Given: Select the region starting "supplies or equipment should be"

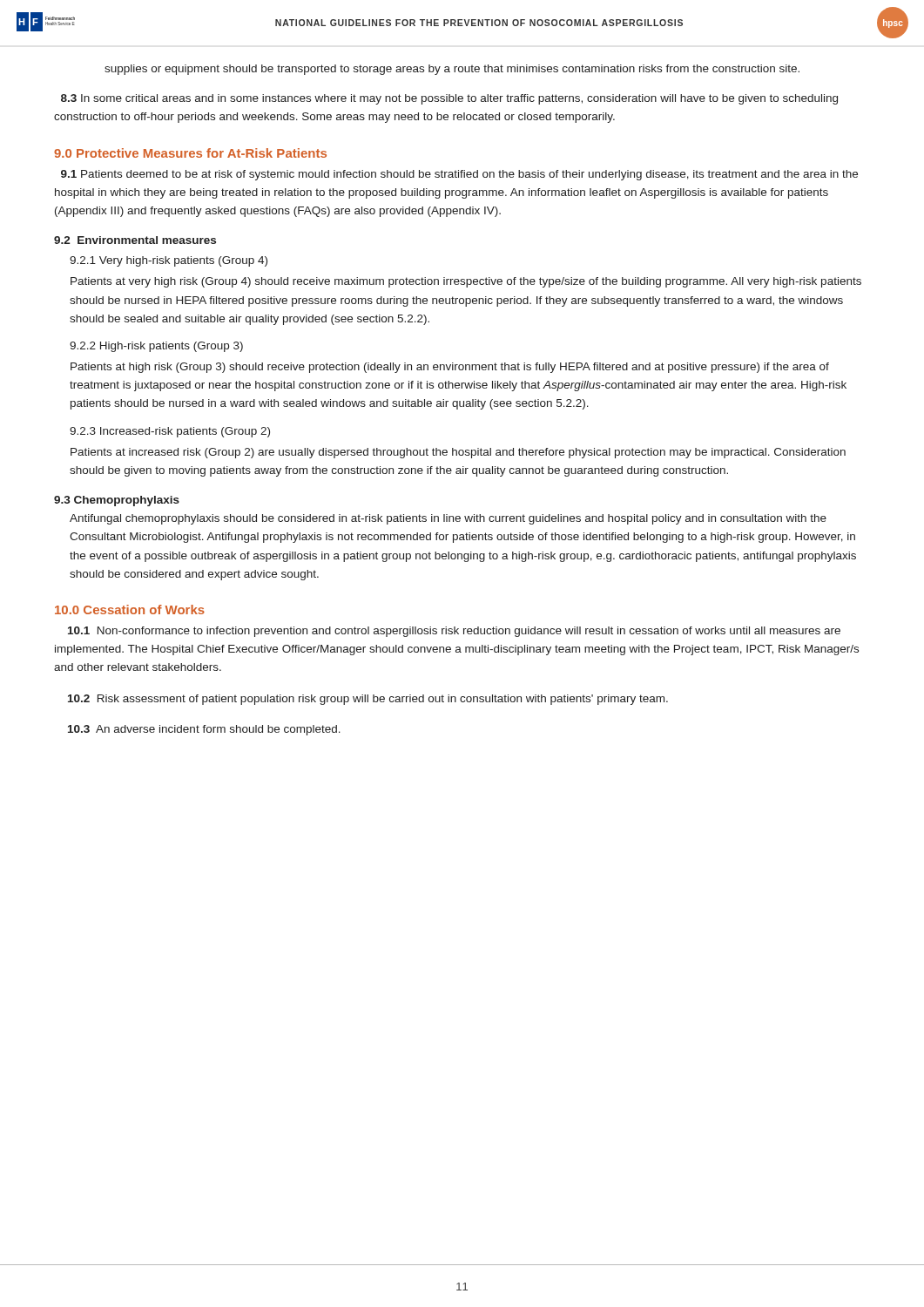Looking at the screenshot, I should coord(452,68).
